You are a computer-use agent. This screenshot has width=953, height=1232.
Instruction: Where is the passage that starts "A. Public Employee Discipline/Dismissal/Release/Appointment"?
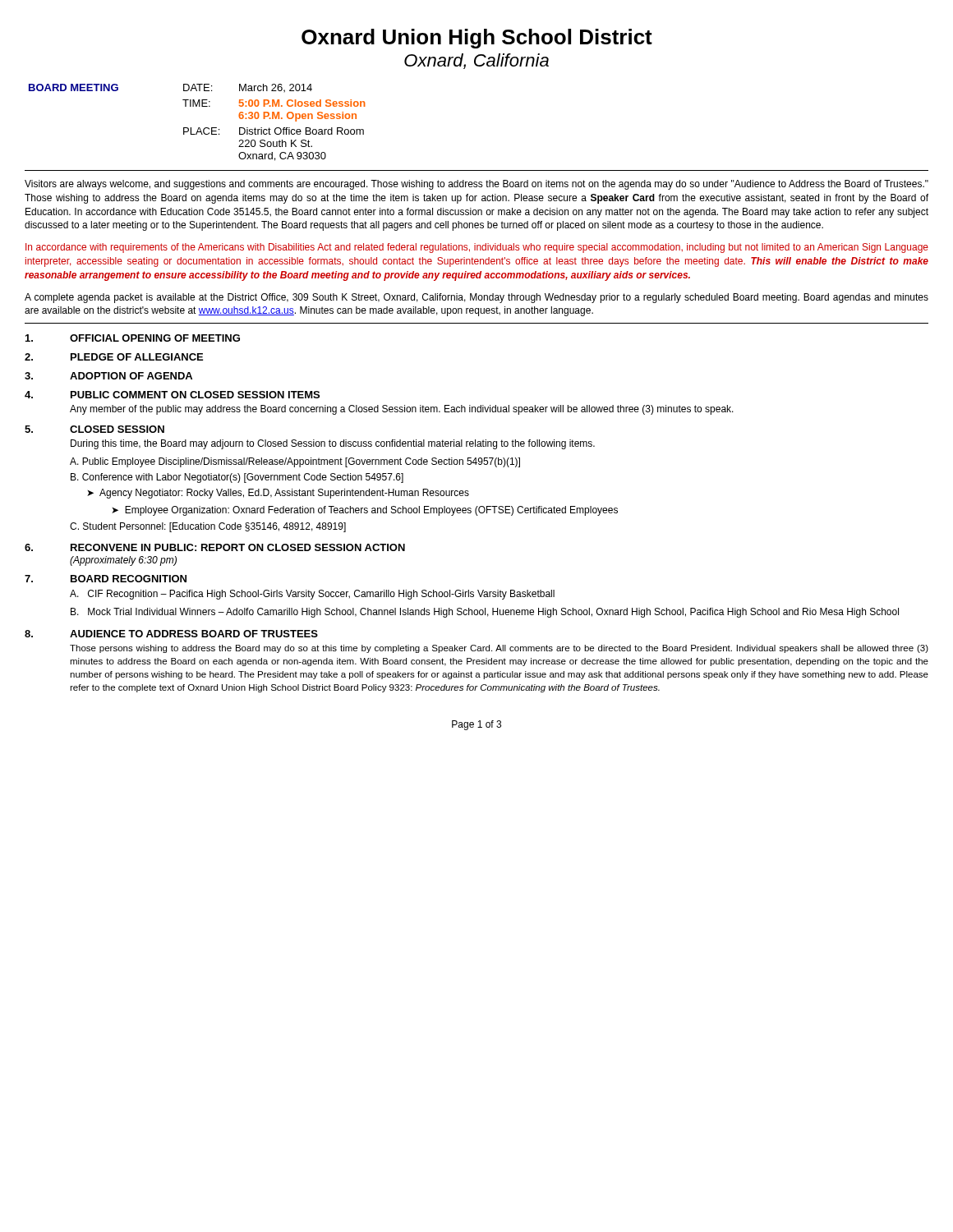(295, 461)
